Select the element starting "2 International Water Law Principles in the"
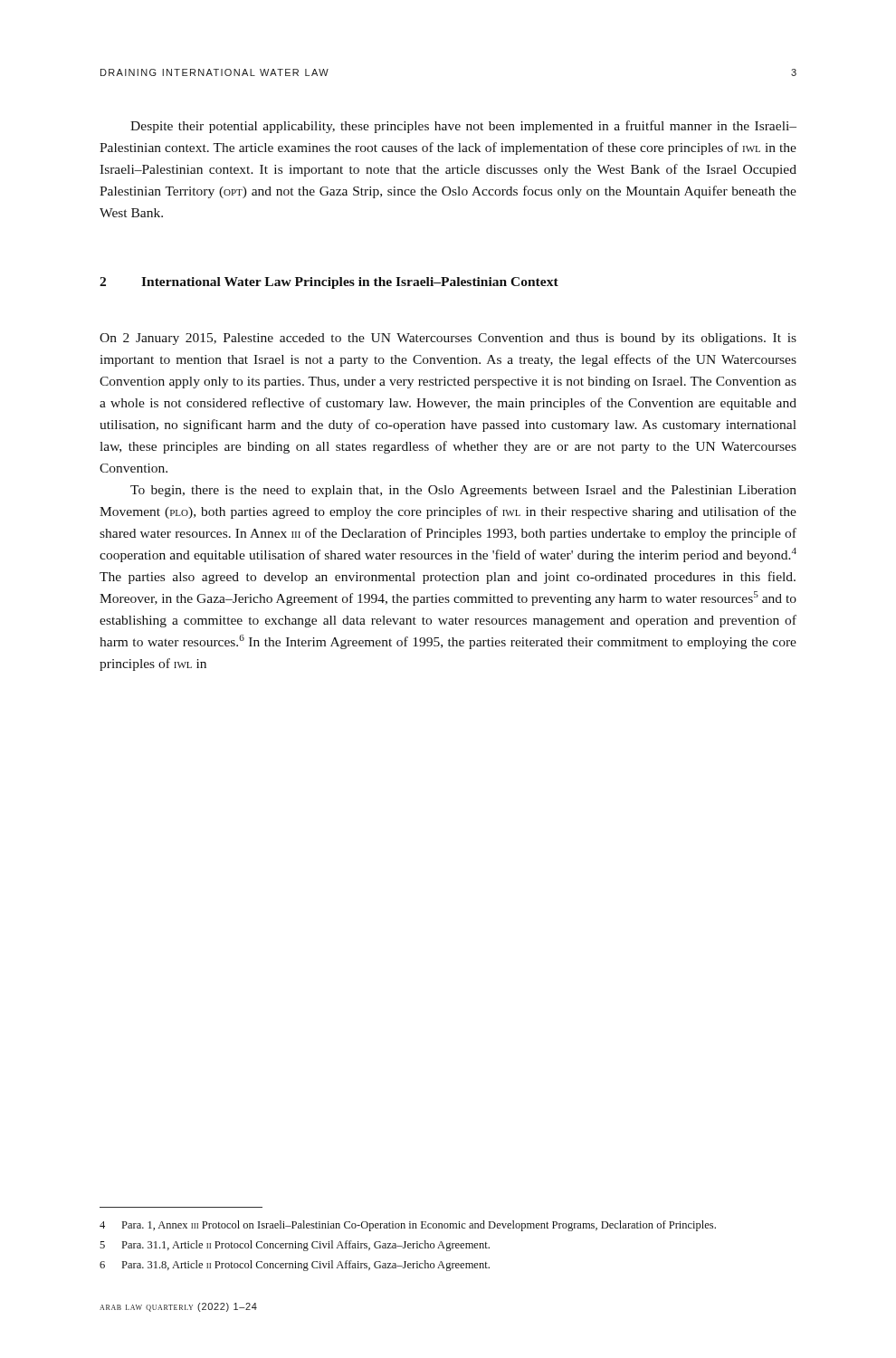The height and width of the screenshot is (1358, 896). [x=329, y=282]
